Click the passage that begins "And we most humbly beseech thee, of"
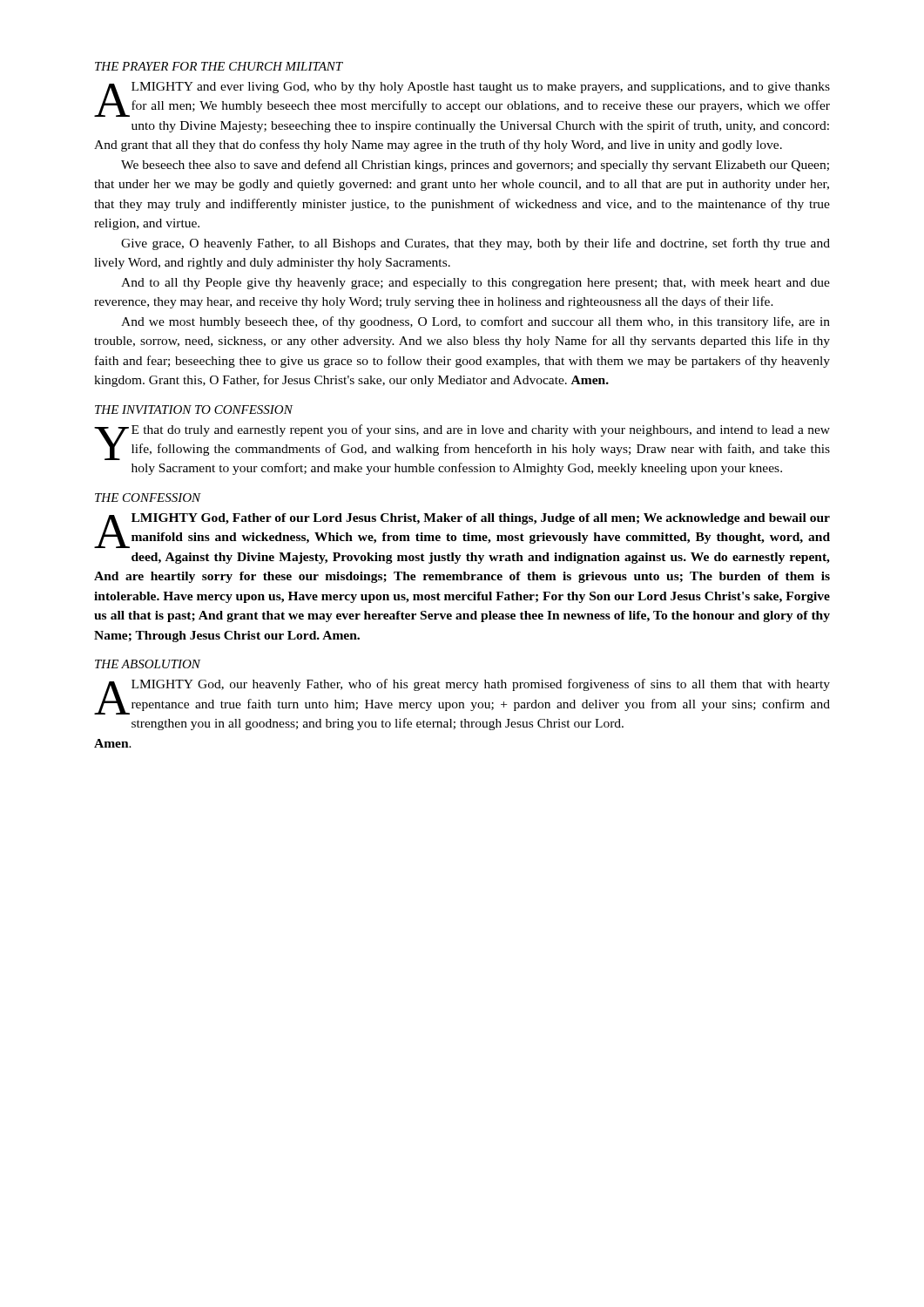The width and height of the screenshot is (924, 1307). click(462, 350)
